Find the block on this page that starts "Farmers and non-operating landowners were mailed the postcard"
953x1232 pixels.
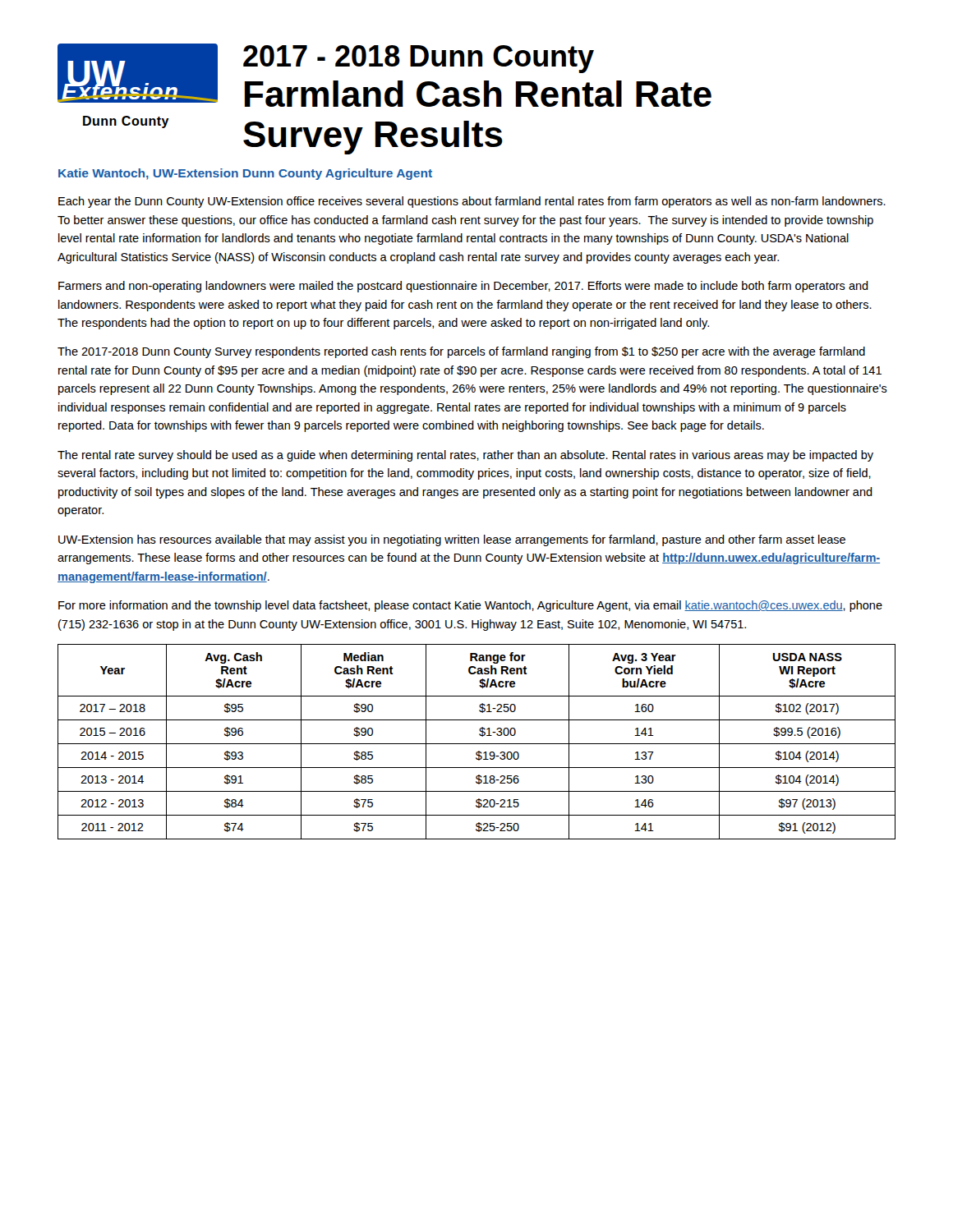pyautogui.click(x=465, y=304)
